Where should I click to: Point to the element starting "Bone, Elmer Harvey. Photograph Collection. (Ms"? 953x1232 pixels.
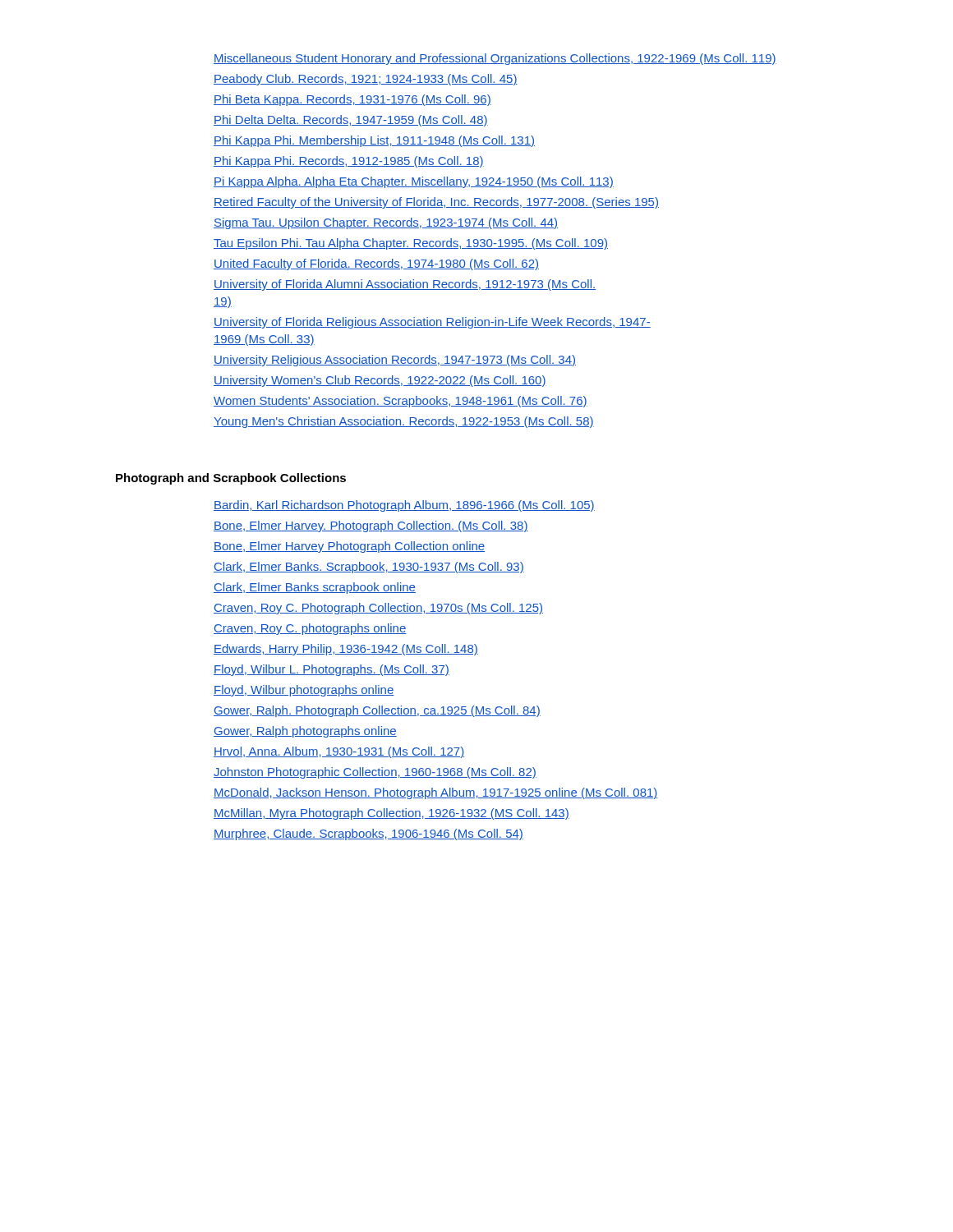click(522, 525)
